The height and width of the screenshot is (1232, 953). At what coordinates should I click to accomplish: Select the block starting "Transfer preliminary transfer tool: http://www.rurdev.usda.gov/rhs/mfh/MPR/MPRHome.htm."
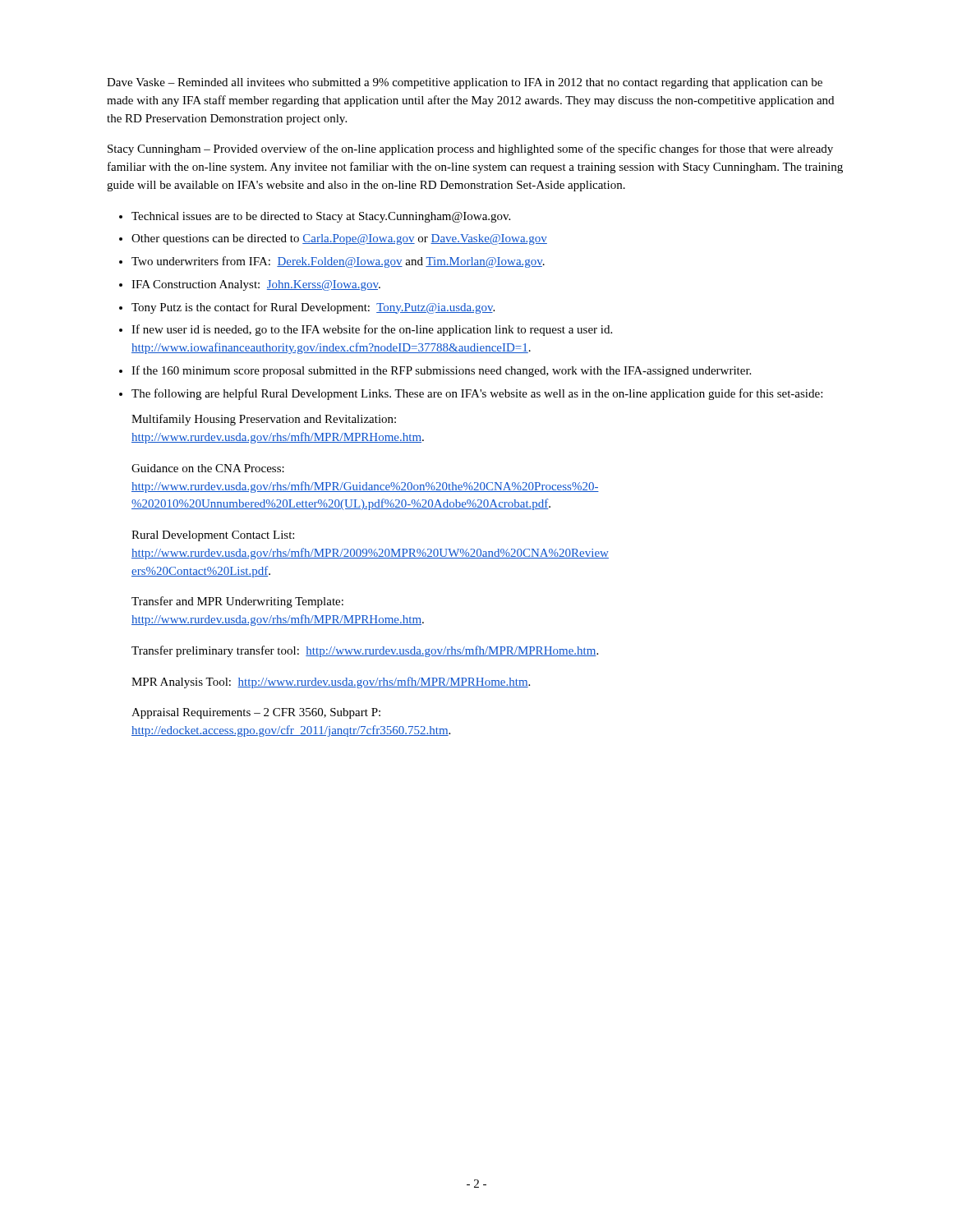(x=365, y=650)
